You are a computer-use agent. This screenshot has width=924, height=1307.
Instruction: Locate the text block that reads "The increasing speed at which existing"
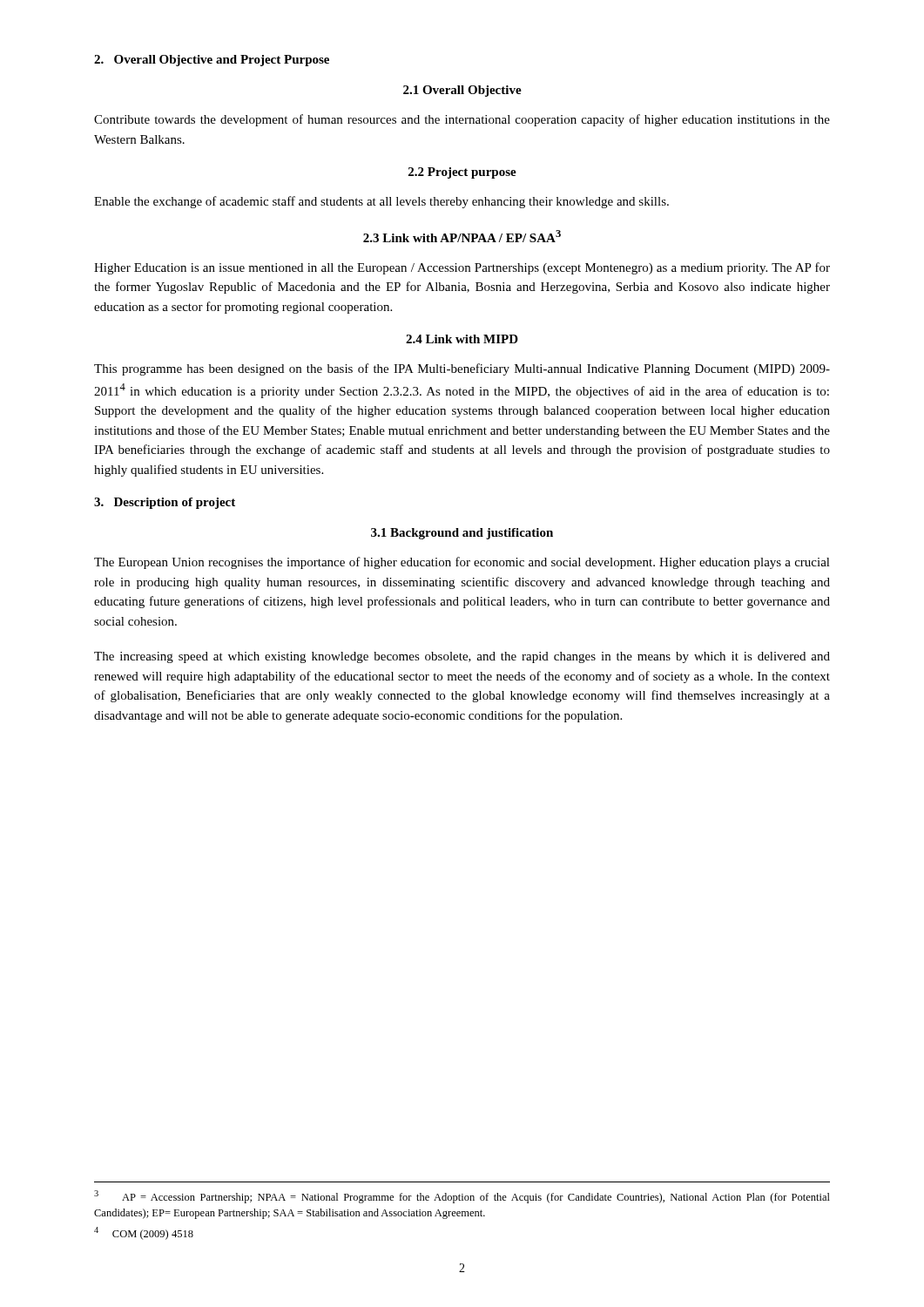click(462, 686)
